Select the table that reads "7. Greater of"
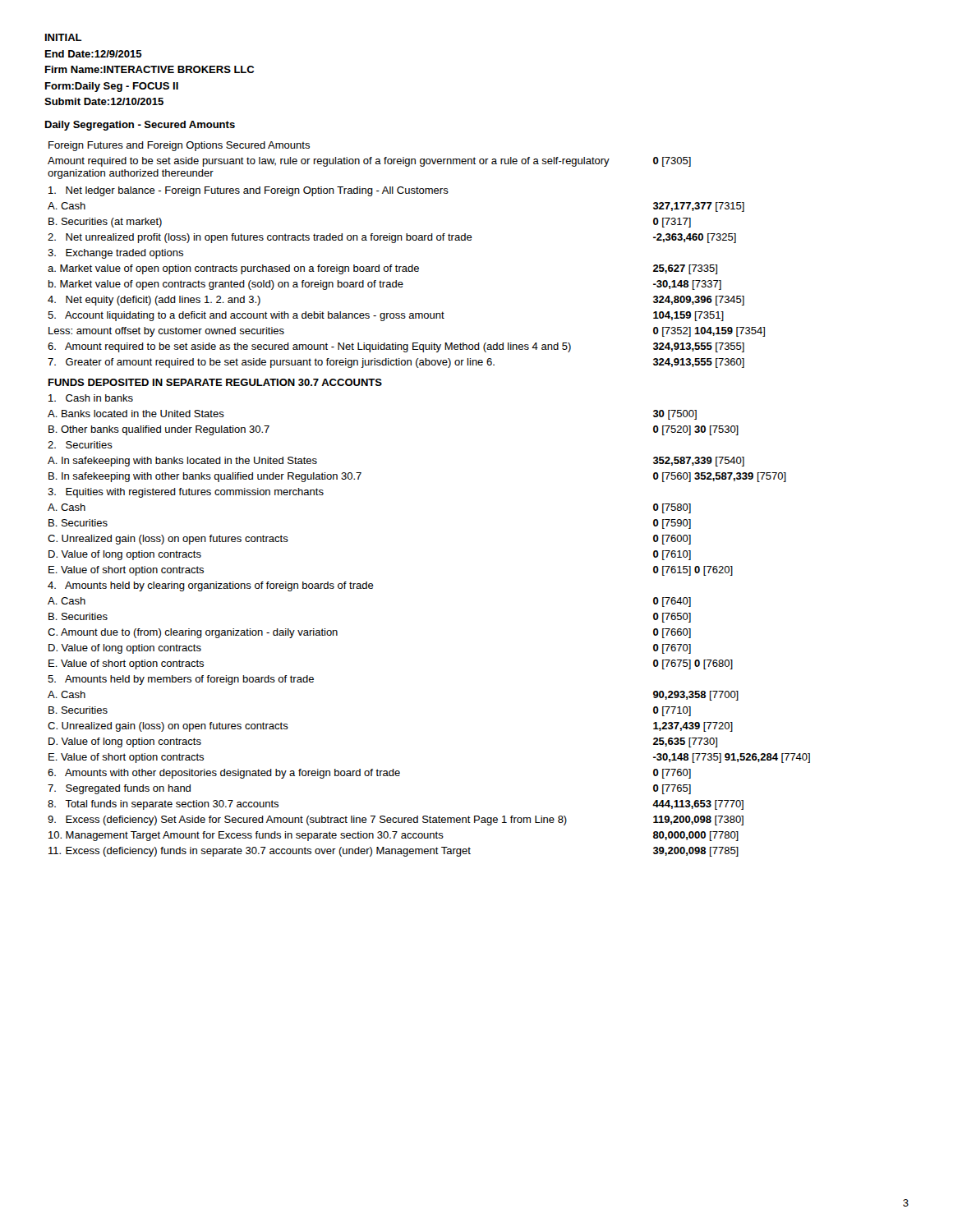Screen dimensions: 1232x953 click(x=476, y=496)
